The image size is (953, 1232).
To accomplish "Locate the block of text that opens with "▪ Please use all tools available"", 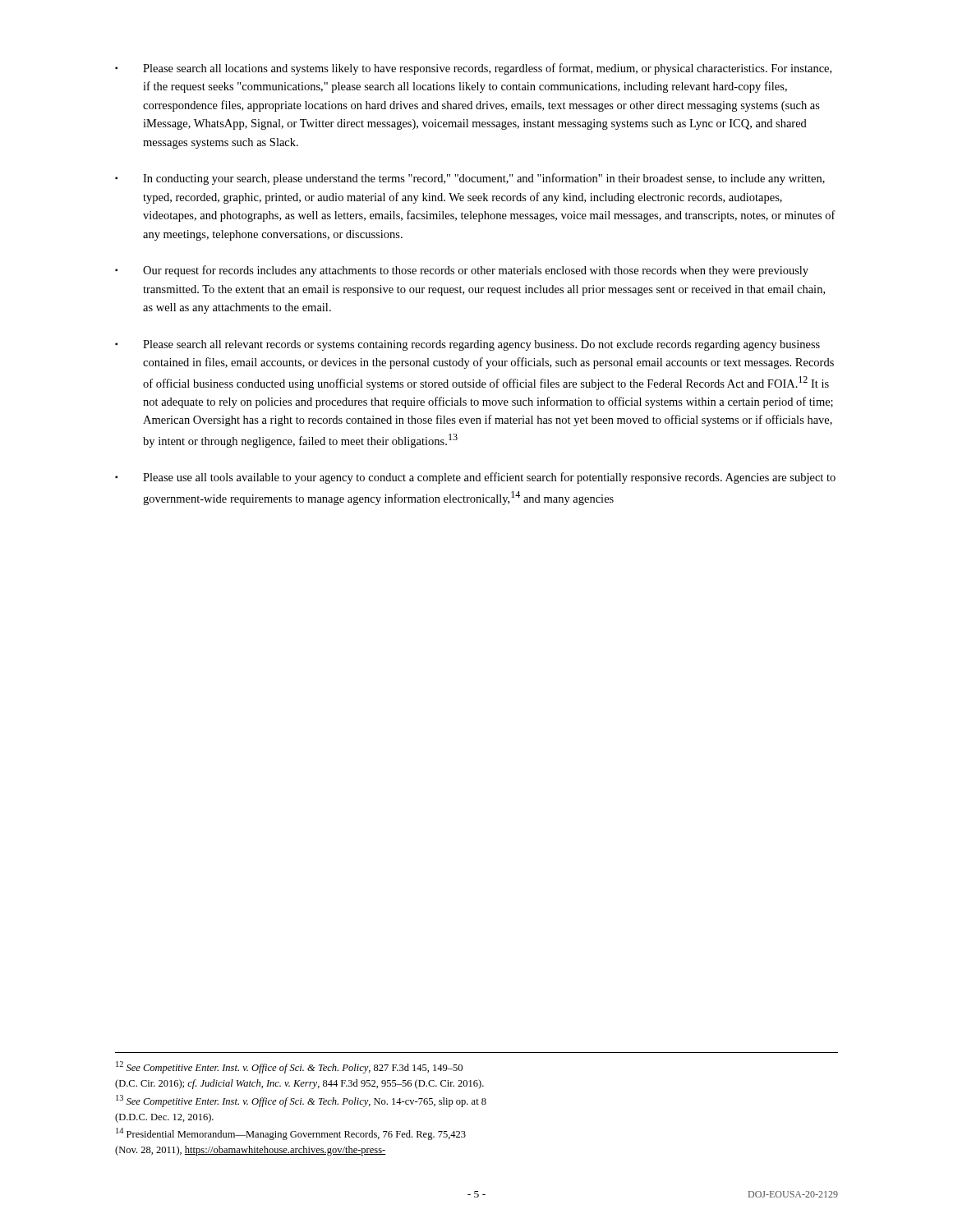I will click(x=476, y=488).
